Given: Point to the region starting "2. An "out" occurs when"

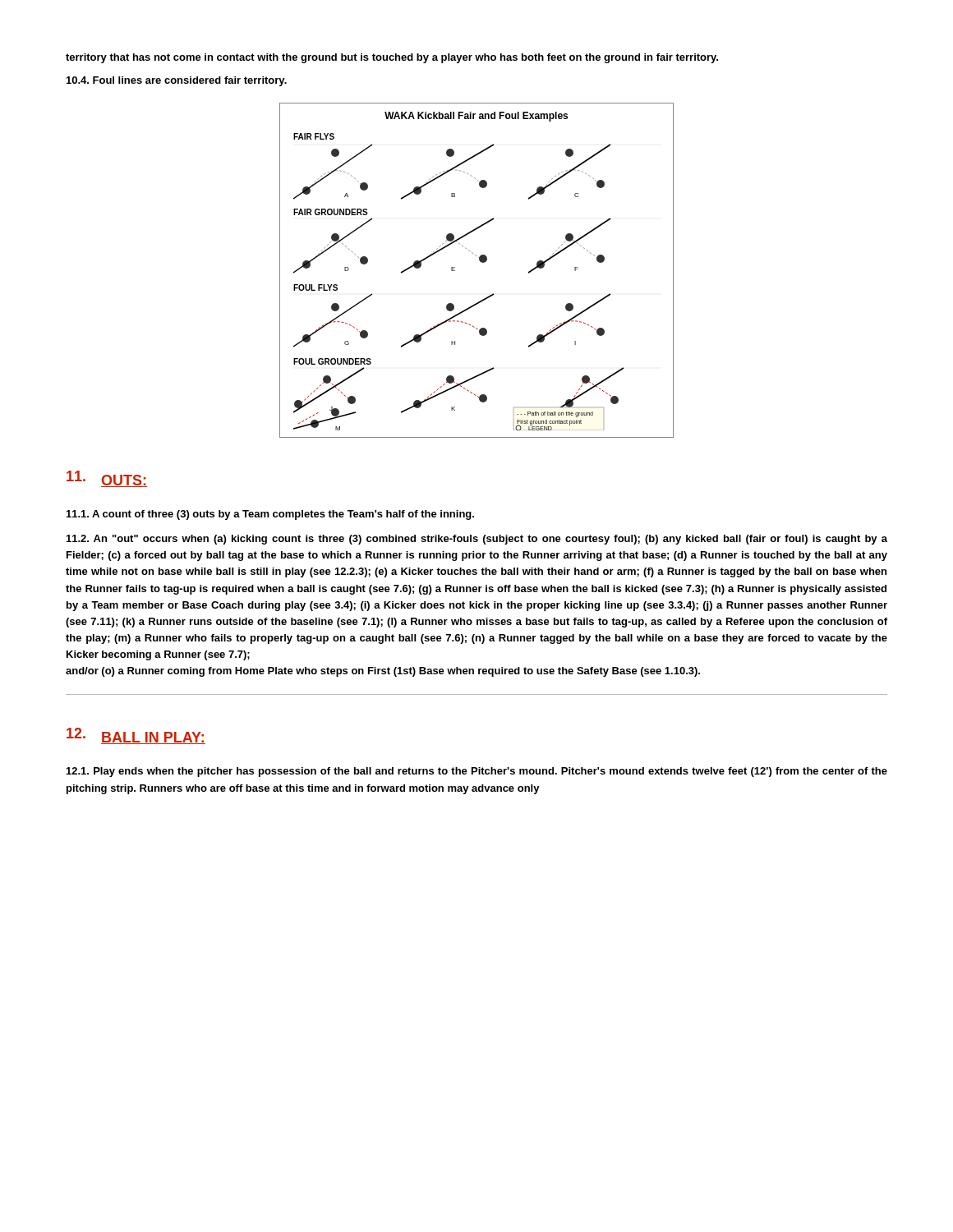Looking at the screenshot, I should (476, 605).
